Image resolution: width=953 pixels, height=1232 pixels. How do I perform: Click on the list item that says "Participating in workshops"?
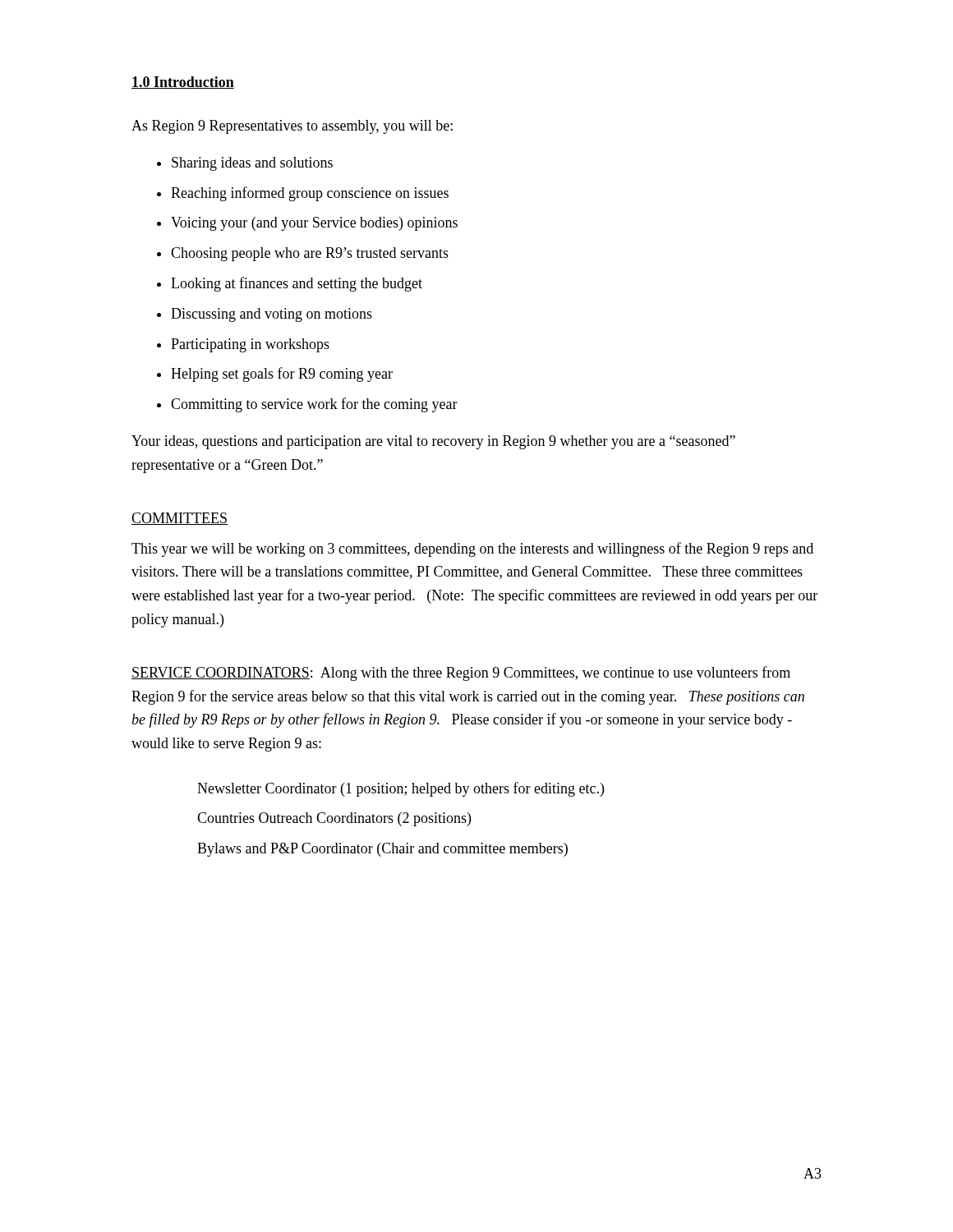point(250,344)
